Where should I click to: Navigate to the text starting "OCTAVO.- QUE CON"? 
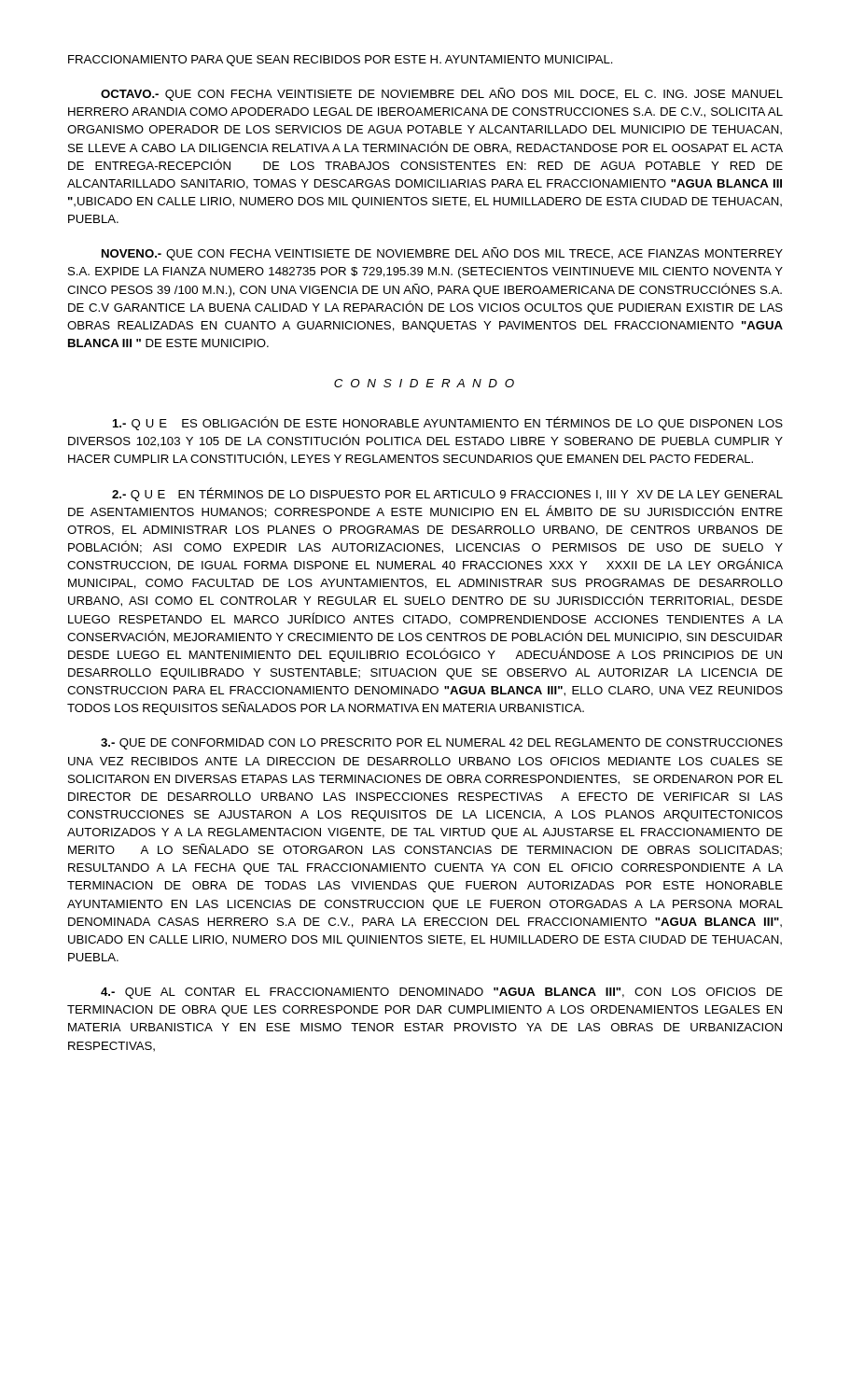pyautogui.click(x=425, y=156)
